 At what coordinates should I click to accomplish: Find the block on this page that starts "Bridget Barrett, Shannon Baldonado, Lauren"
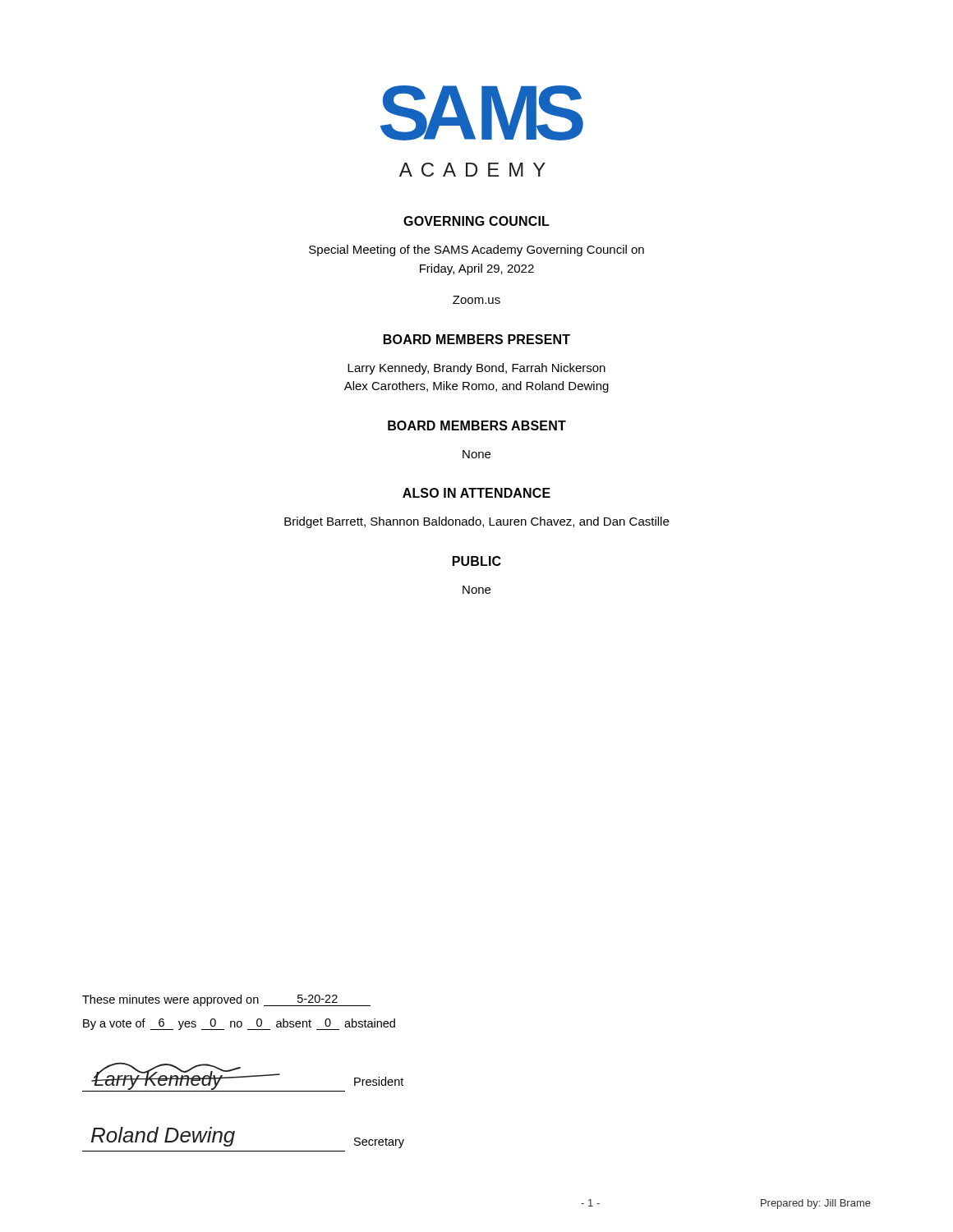click(x=476, y=521)
